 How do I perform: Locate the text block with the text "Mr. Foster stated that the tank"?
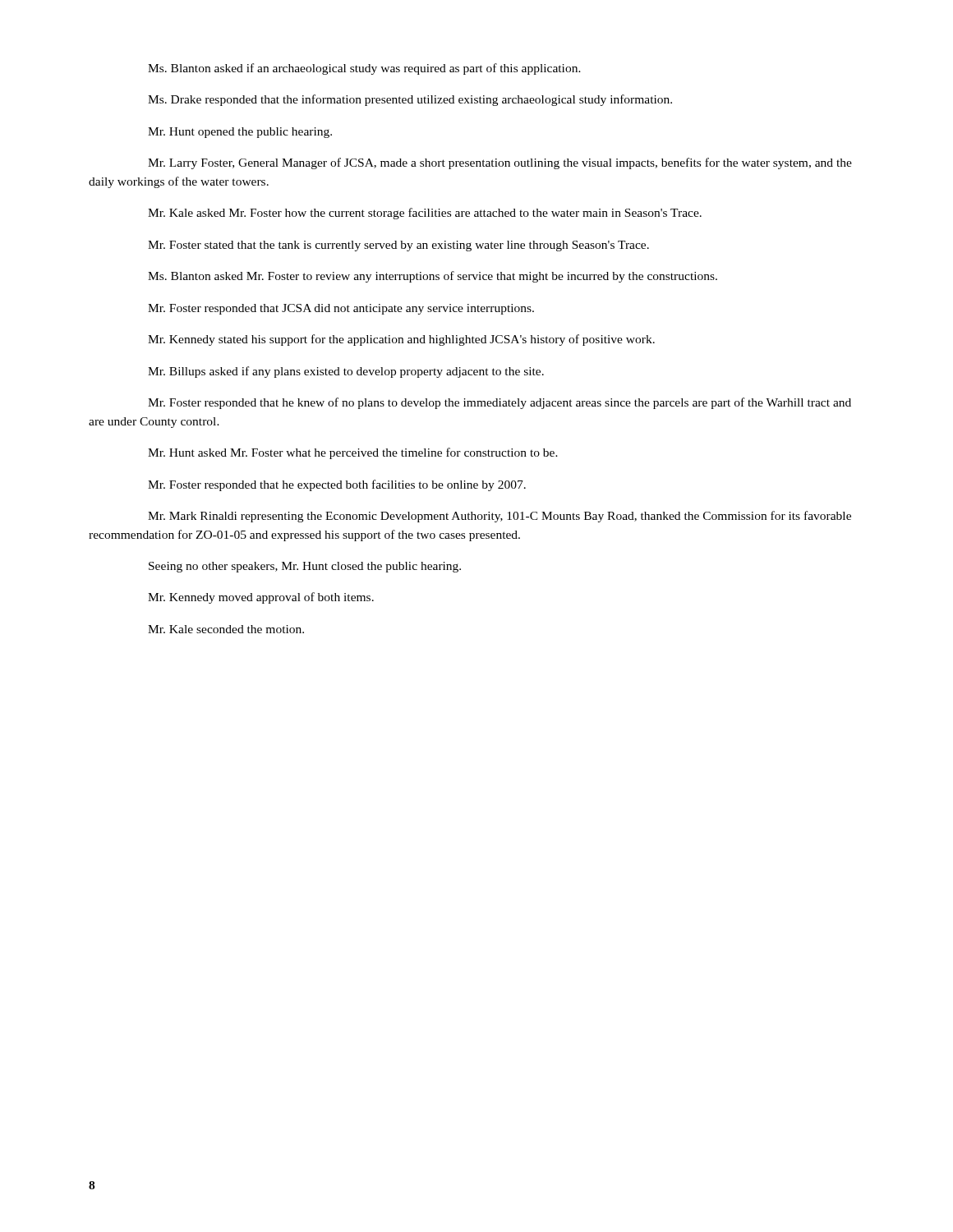tap(399, 244)
